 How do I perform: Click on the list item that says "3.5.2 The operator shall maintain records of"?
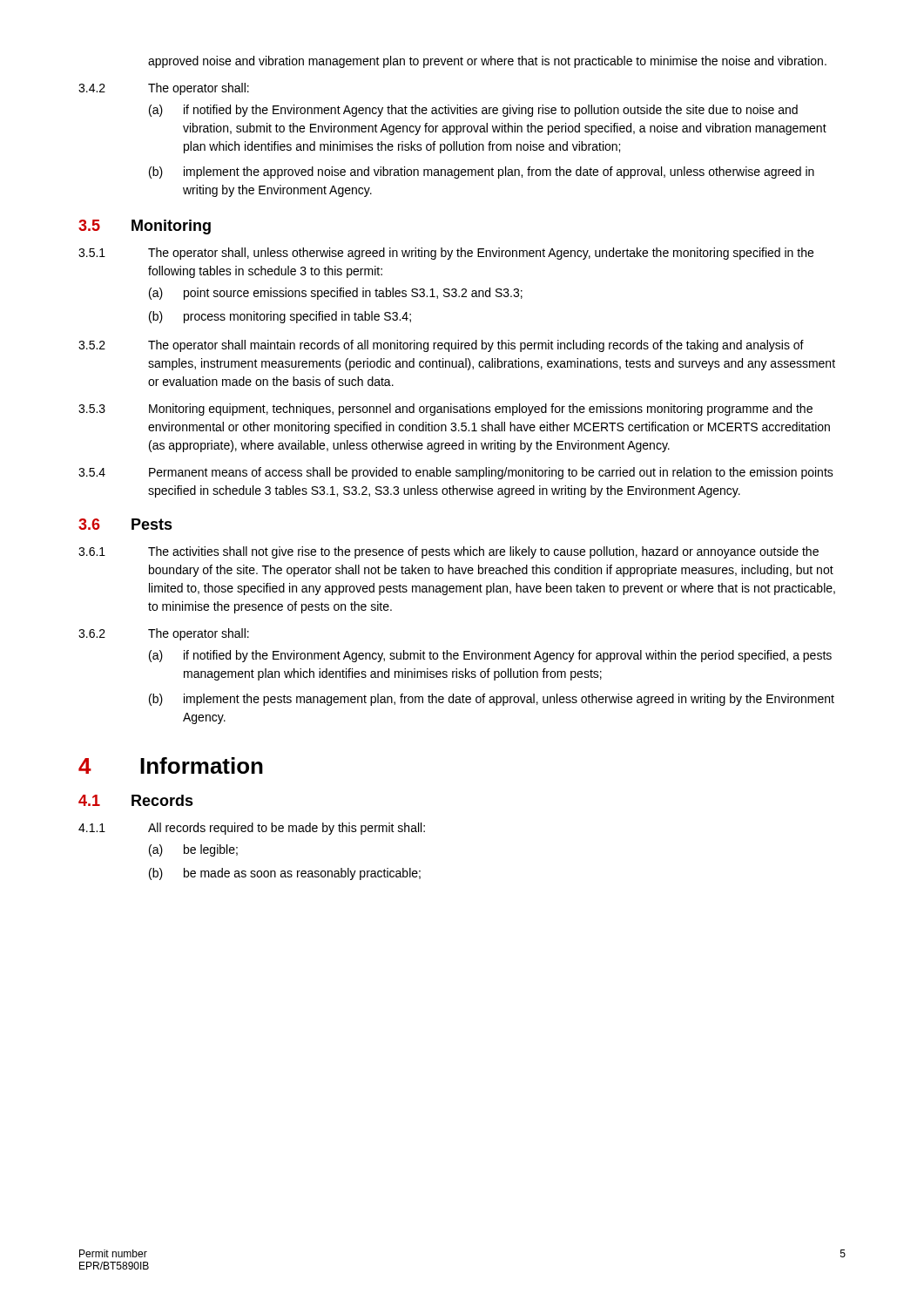pyautogui.click(x=462, y=364)
